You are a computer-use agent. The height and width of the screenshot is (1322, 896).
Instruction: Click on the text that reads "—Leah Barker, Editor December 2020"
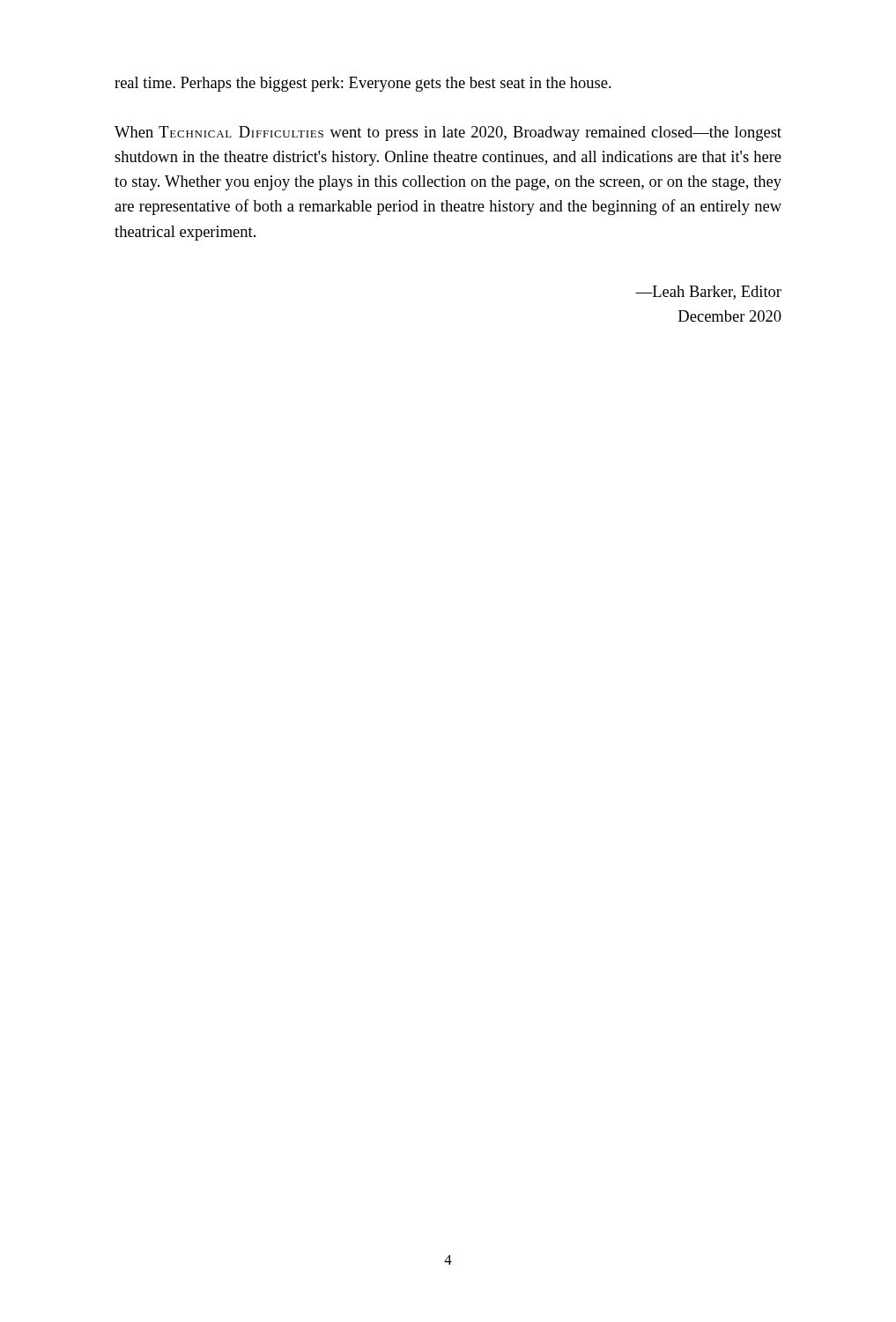[709, 304]
